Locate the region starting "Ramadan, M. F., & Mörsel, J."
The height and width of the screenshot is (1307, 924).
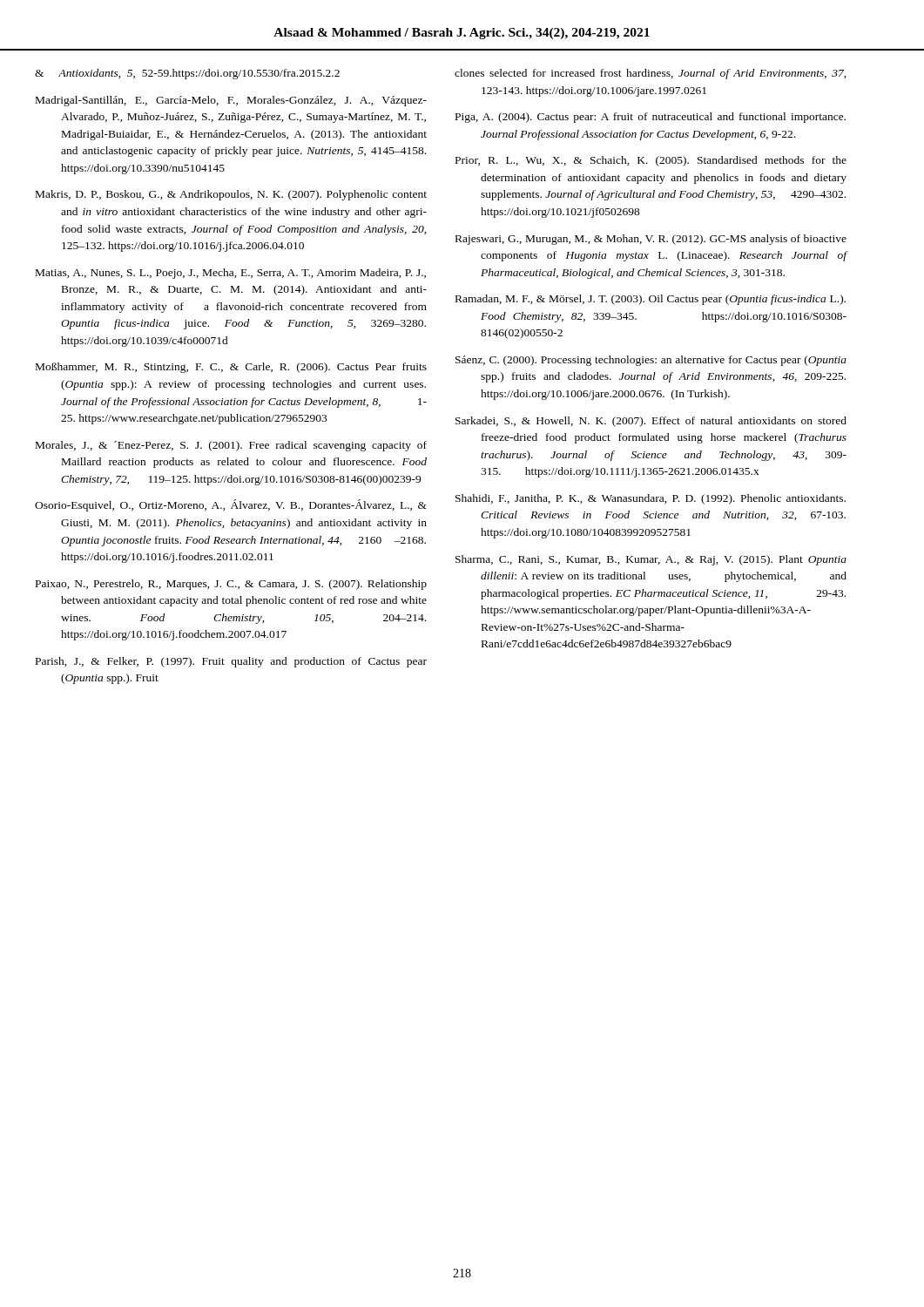point(651,300)
